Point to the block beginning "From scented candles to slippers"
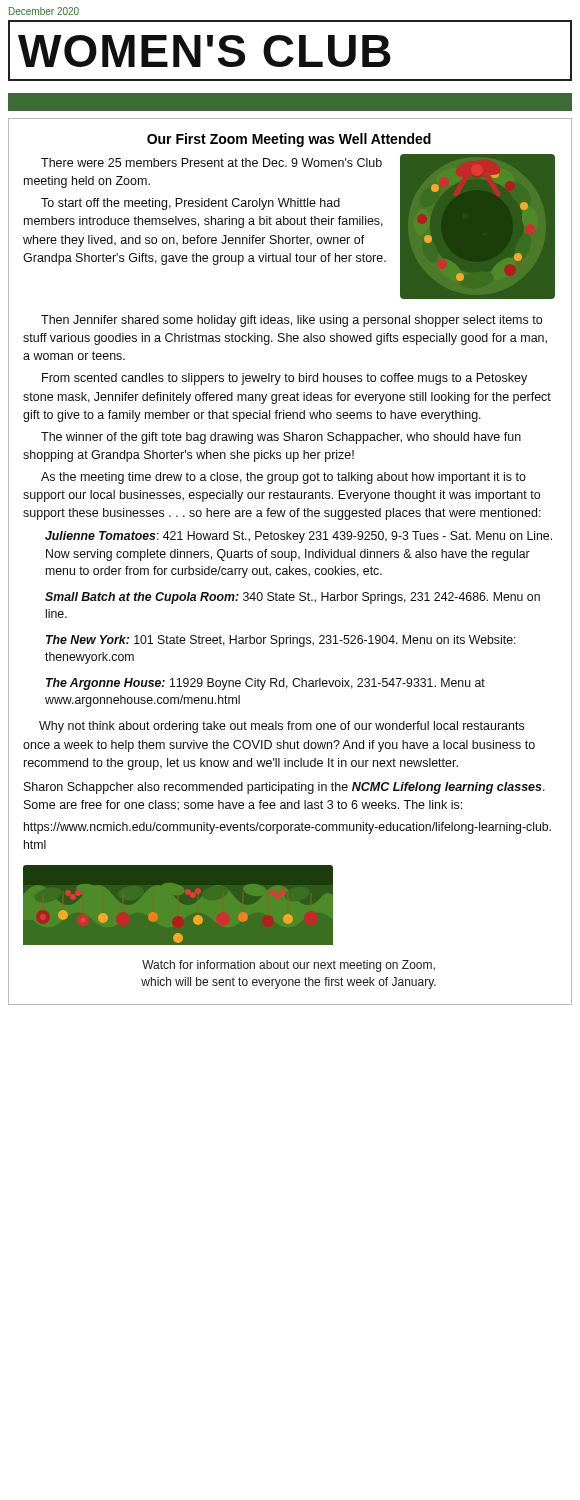Image resolution: width=580 pixels, height=1500 pixels. tap(289, 397)
